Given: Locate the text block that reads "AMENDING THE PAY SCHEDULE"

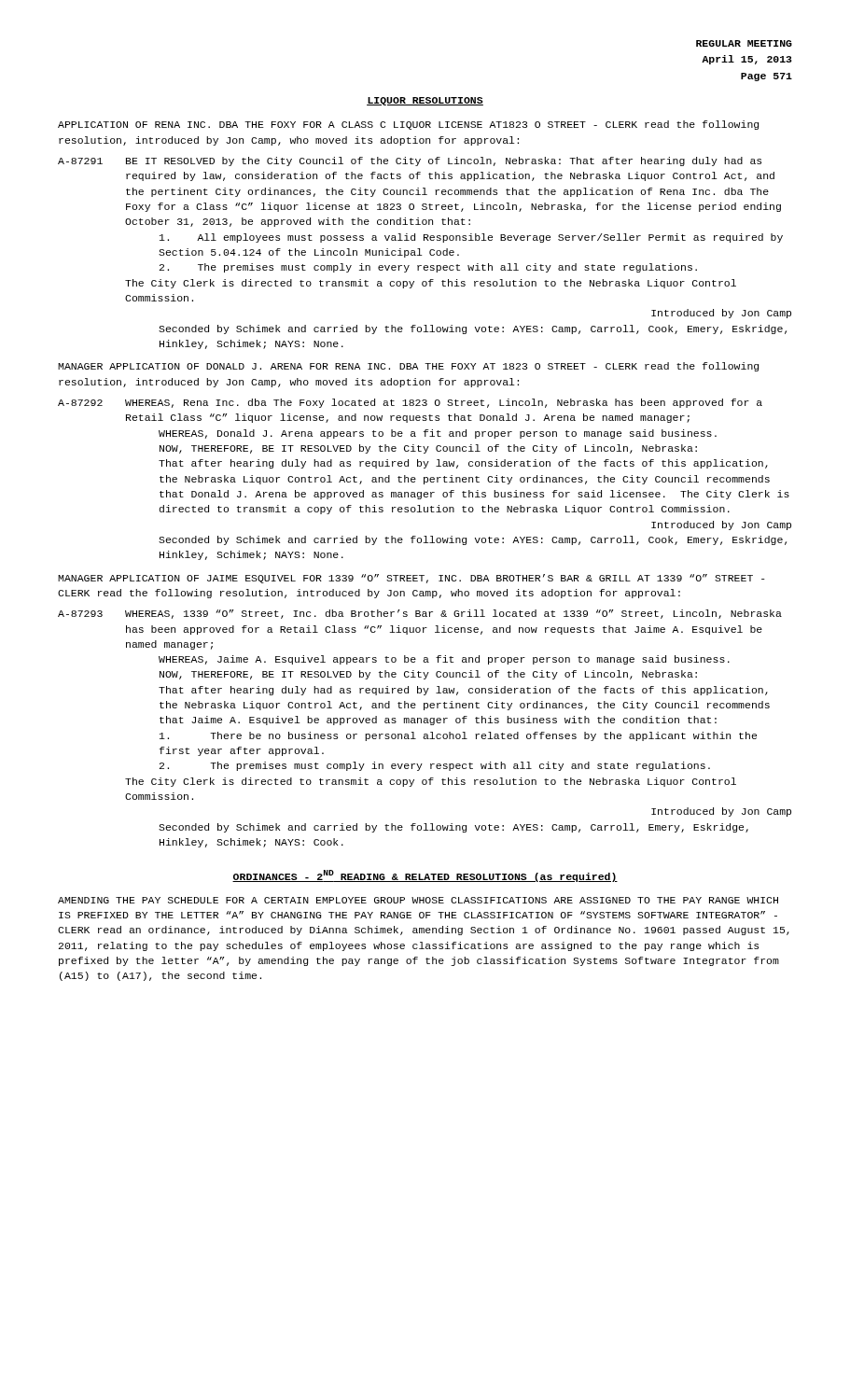Looking at the screenshot, I should [x=425, y=938].
